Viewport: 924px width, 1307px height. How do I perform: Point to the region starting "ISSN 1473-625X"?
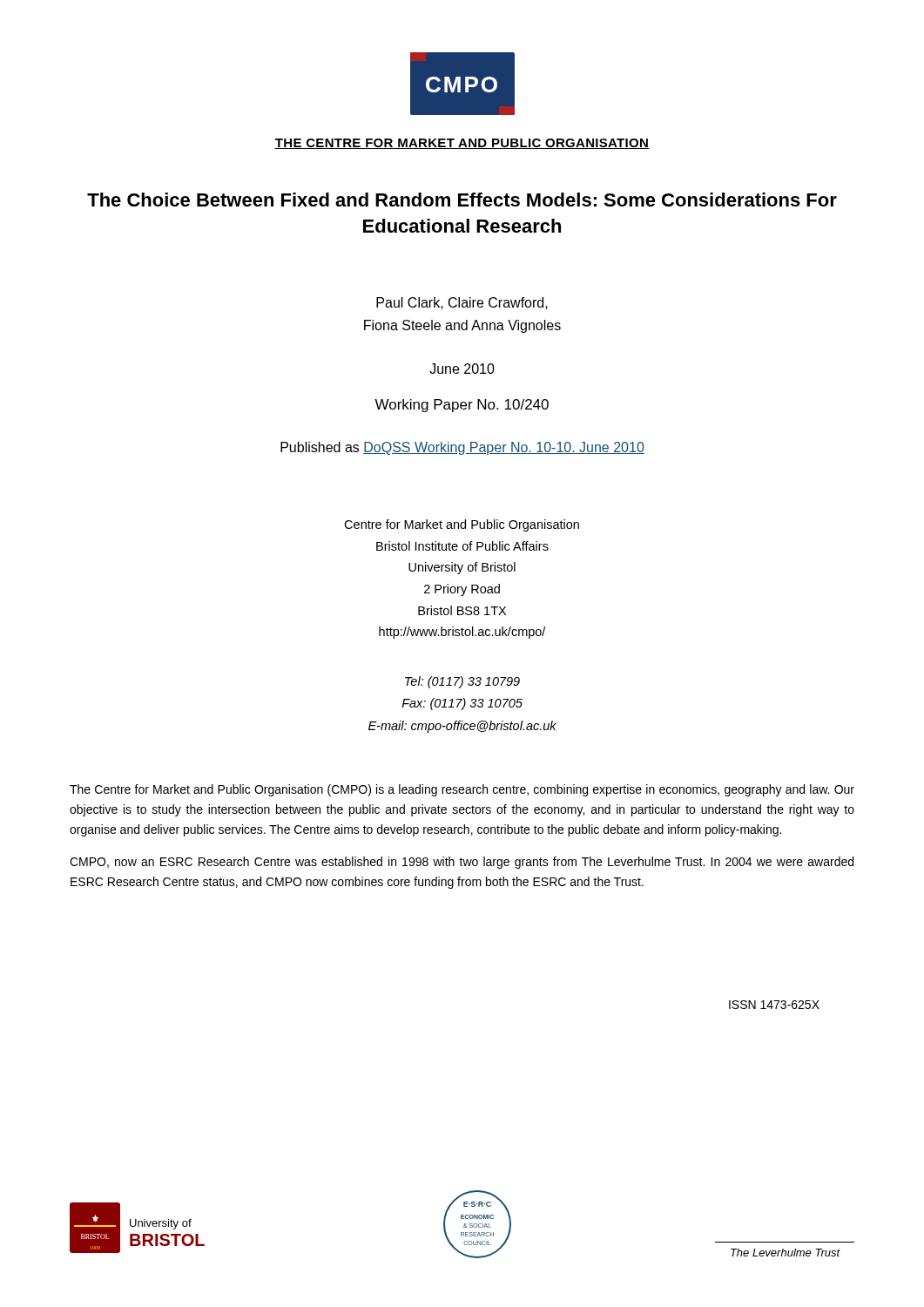click(x=774, y=1005)
